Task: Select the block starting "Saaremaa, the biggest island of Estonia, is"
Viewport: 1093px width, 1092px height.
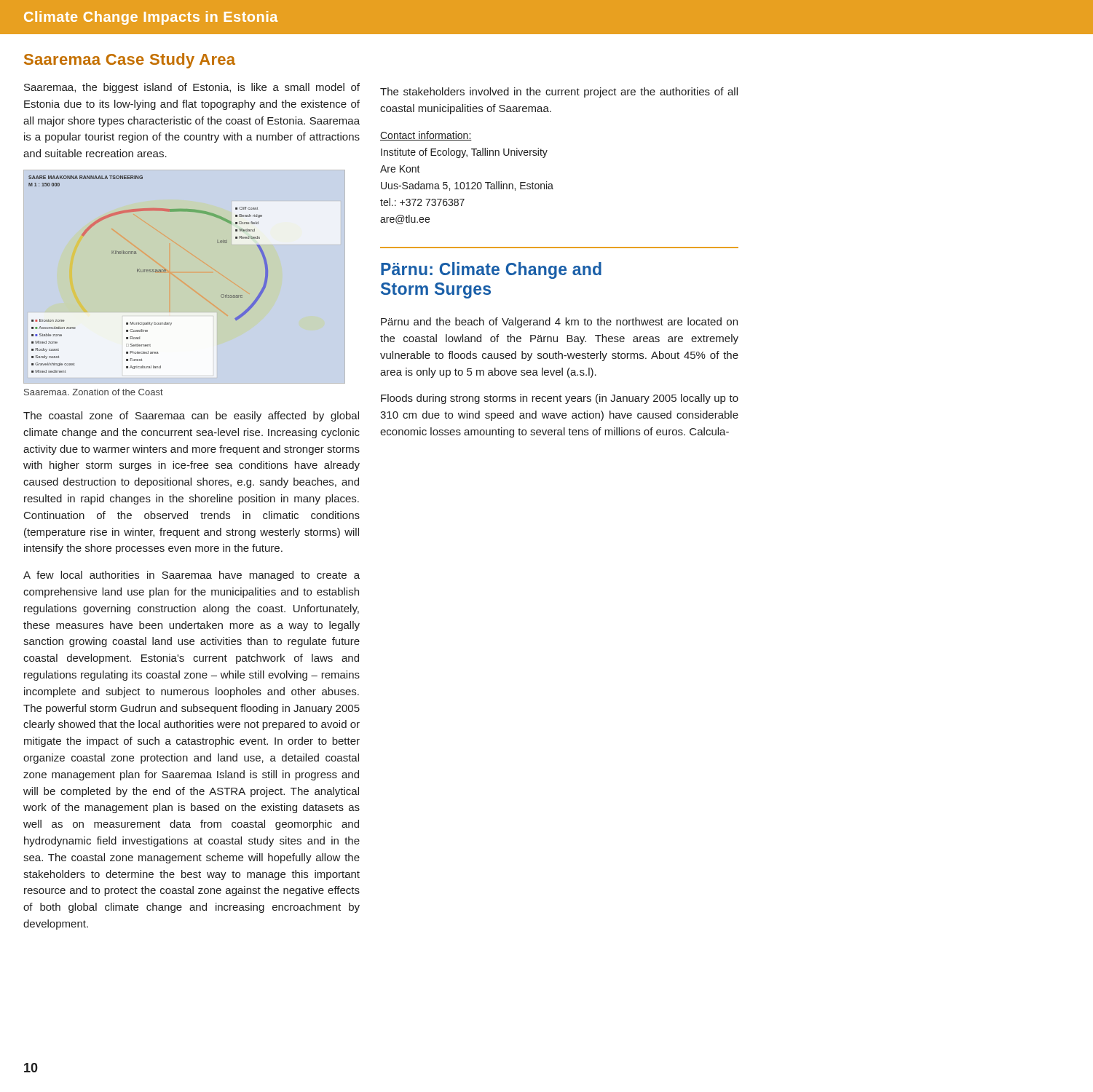Action: pos(191,120)
